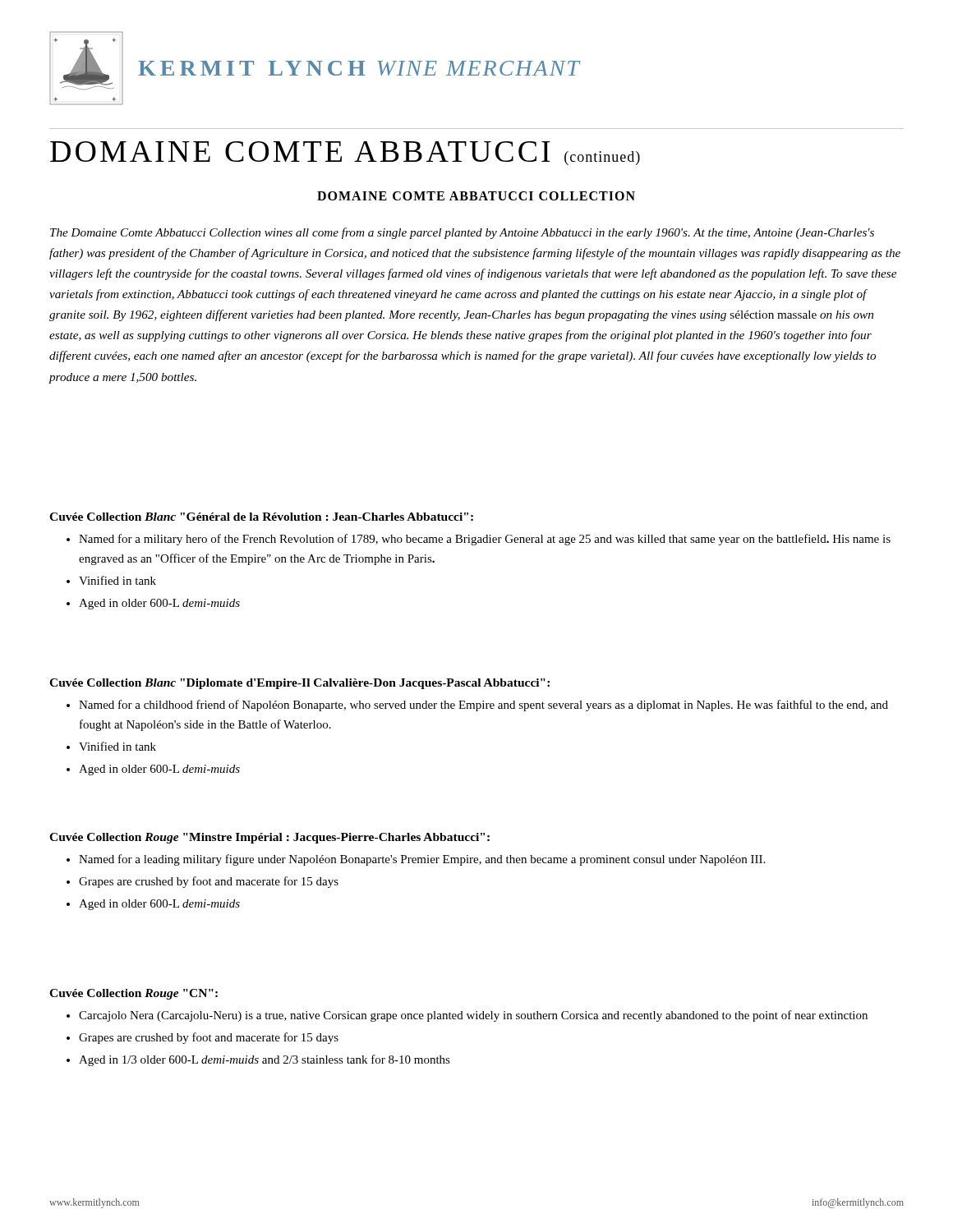
Task: Locate the region starting "Cuvée Collection Blanc "Général de la Révolution"
Action: [262, 516]
